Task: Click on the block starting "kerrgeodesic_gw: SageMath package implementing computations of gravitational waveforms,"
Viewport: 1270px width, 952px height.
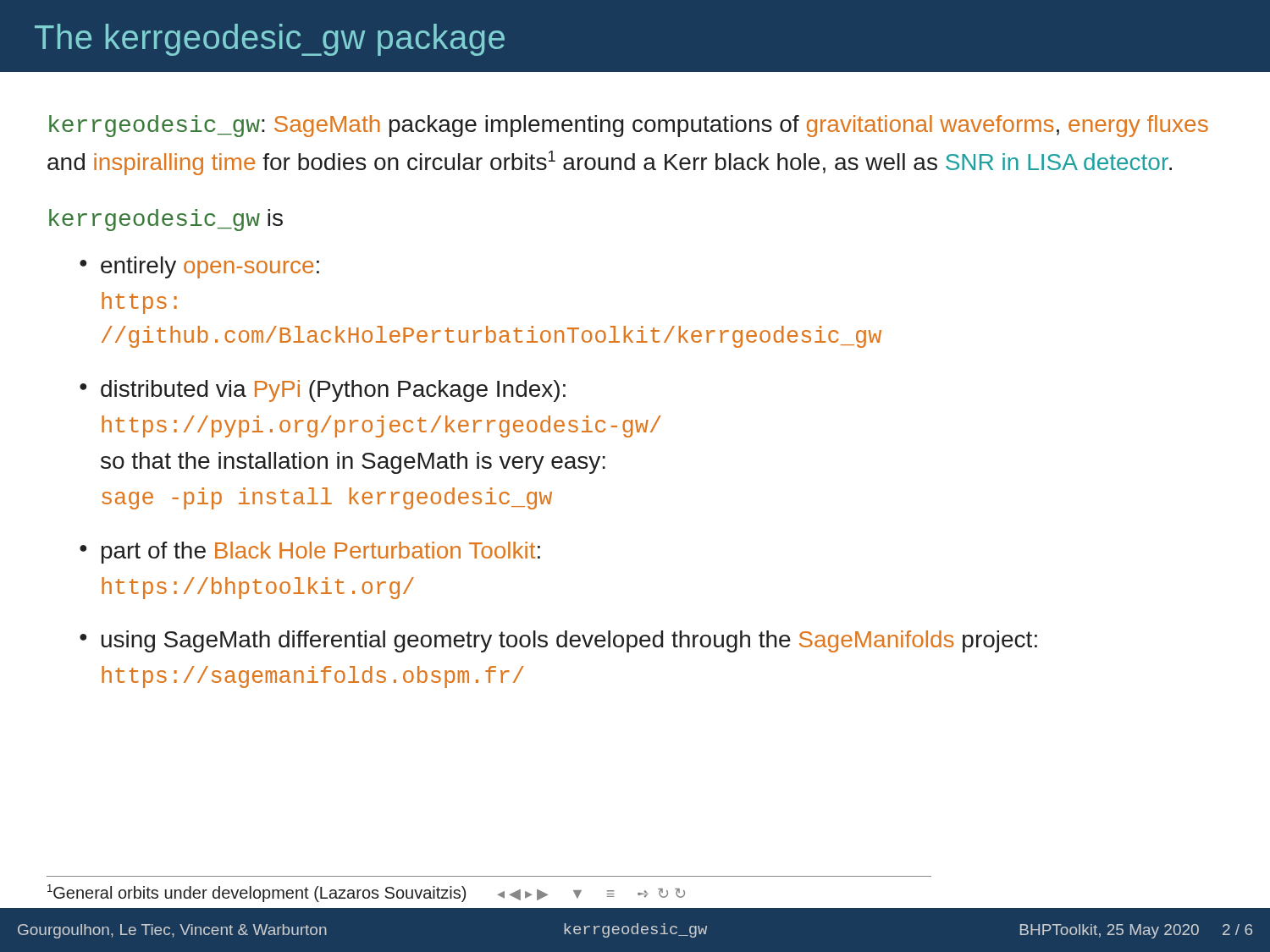Action: 628,143
